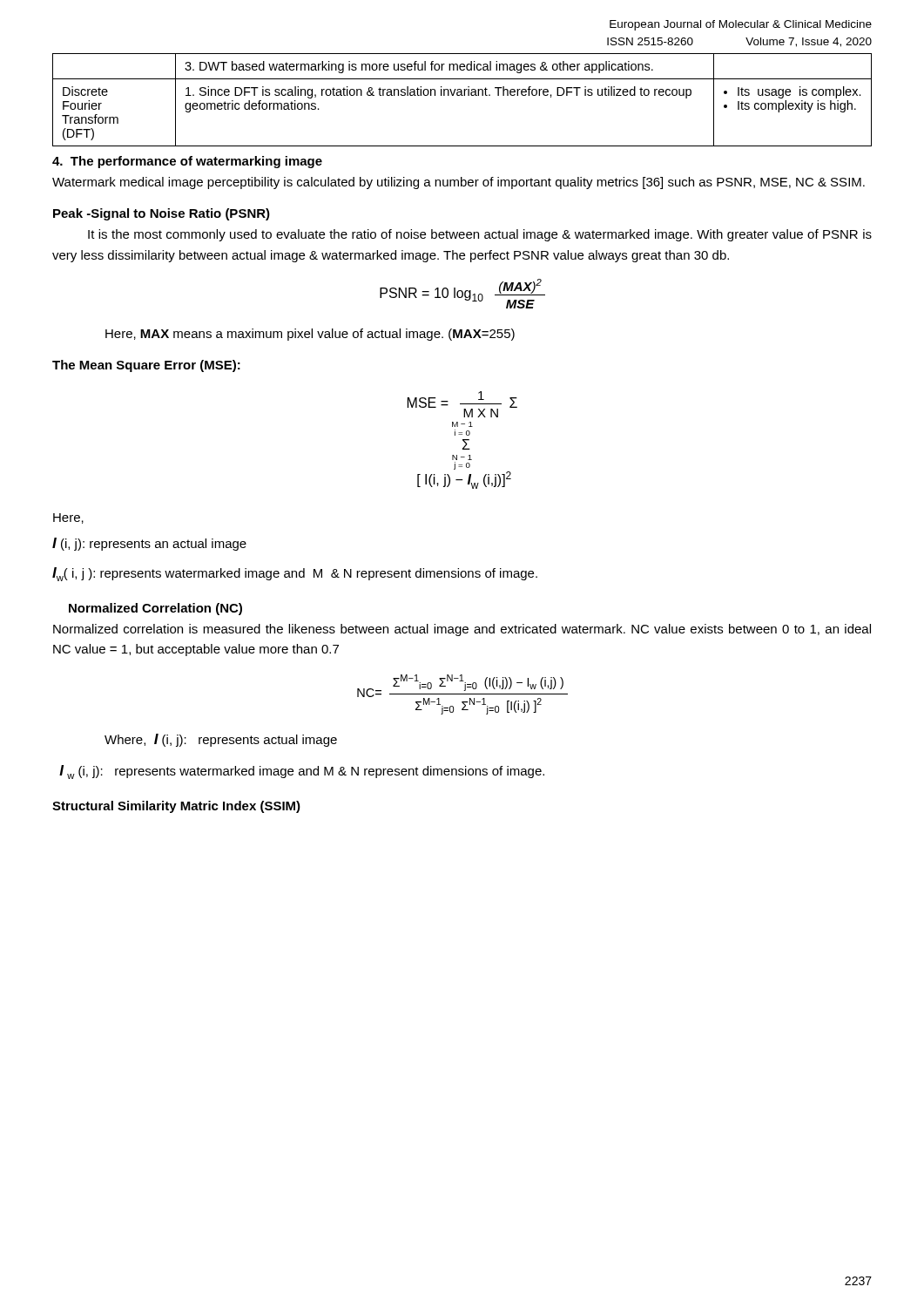Screen dimensions: 1307x924
Task: Point to the text block starting "I (i, j): represents an actual image"
Action: tap(149, 543)
